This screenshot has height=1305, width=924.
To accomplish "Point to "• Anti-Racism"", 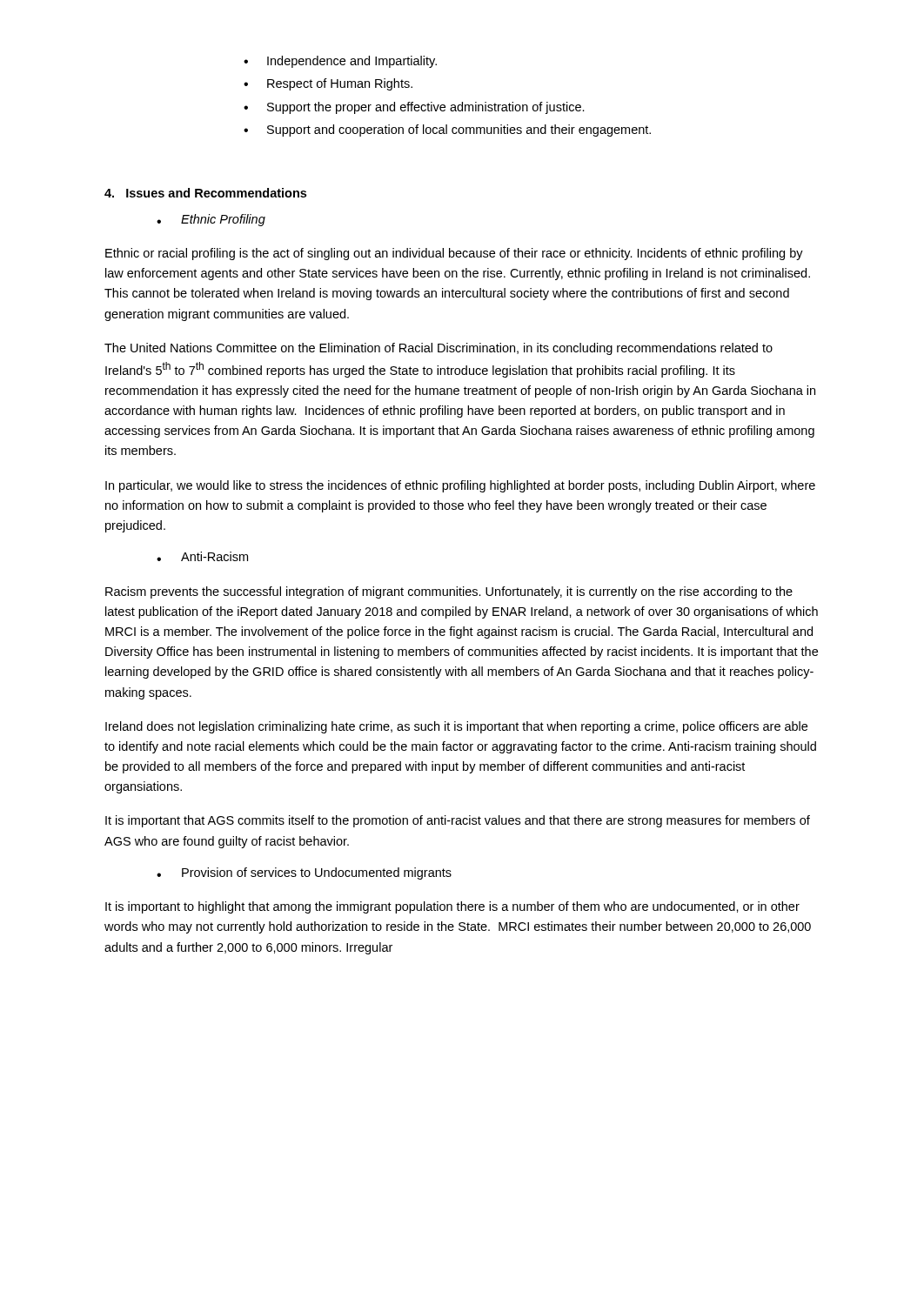I will point(203,560).
